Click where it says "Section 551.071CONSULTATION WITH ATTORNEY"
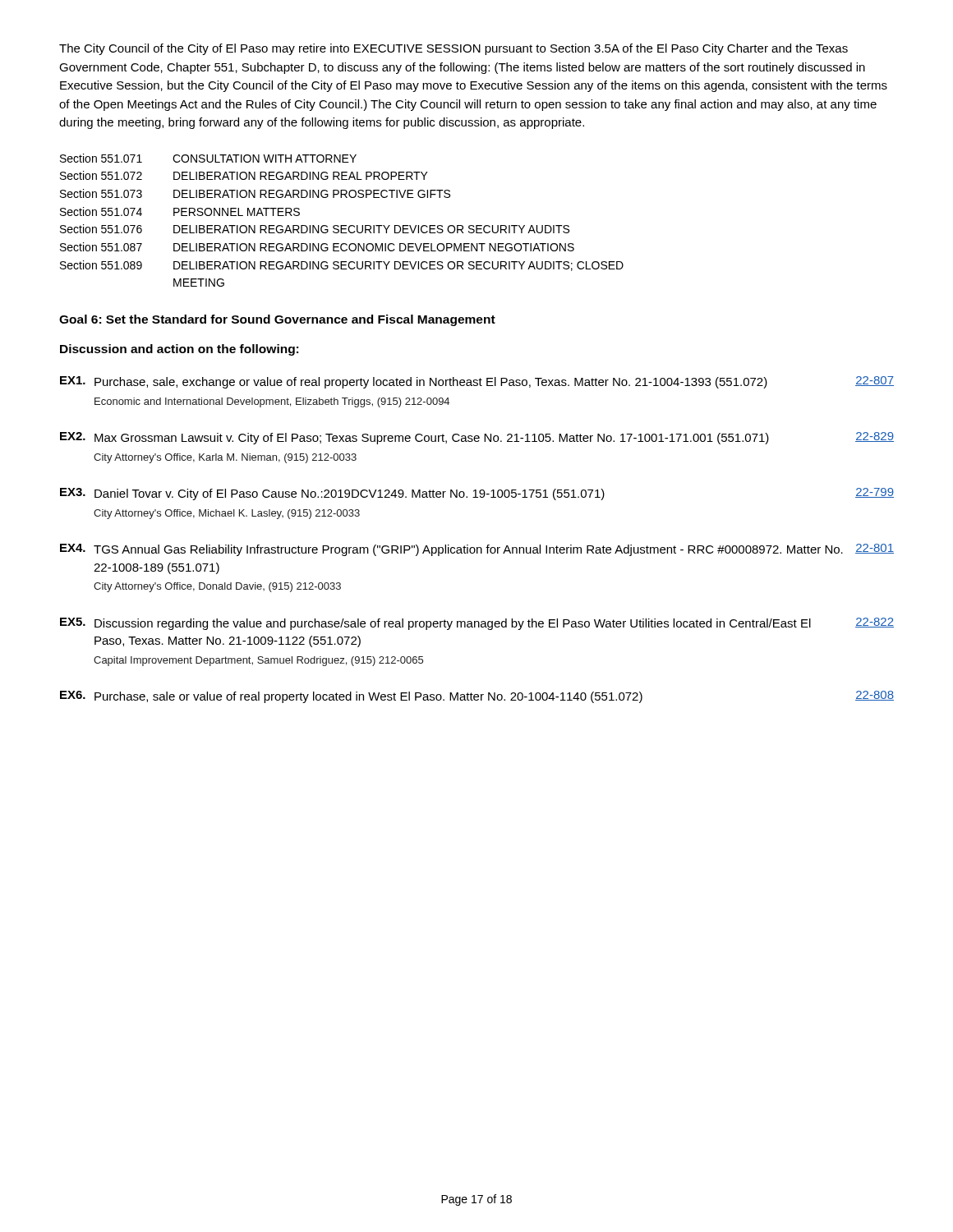953x1232 pixels. pos(208,159)
